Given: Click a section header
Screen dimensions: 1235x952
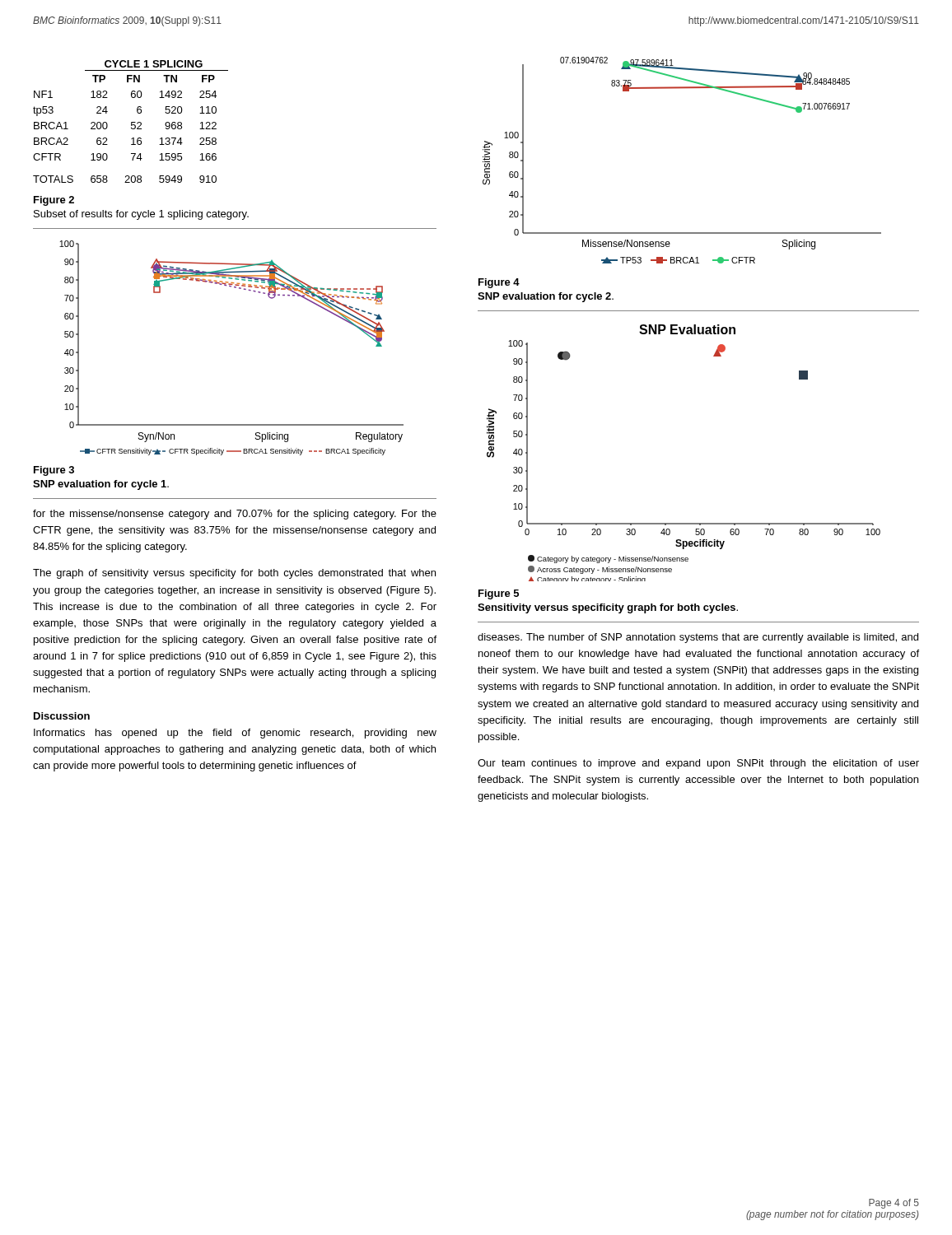Looking at the screenshot, I should pyautogui.click(x=61, y=716).
